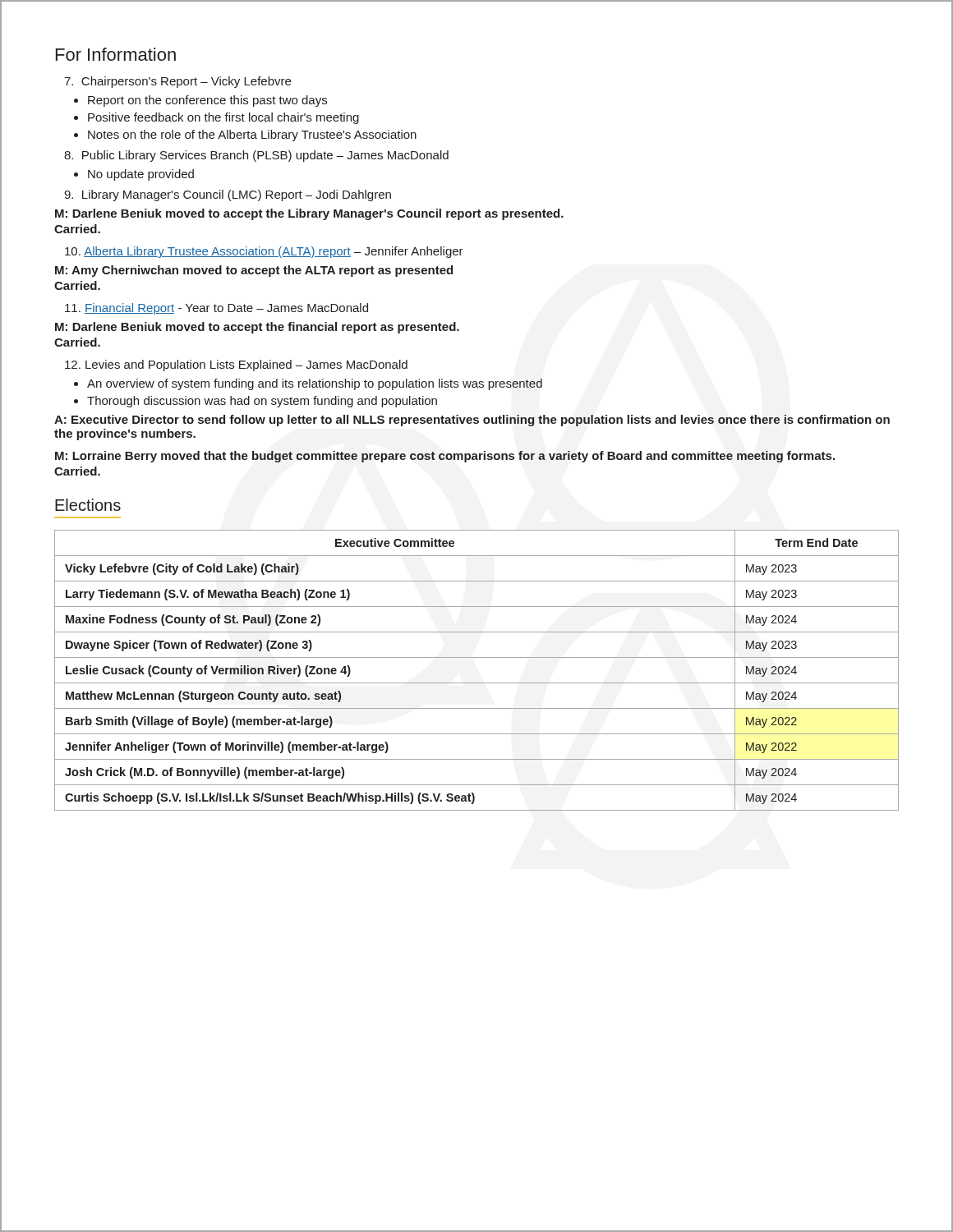953x1232 pixels.
Task: Find the passage starting "M: Amy Cherniwchan moved to accept"
Action: [x=254, y=271]
